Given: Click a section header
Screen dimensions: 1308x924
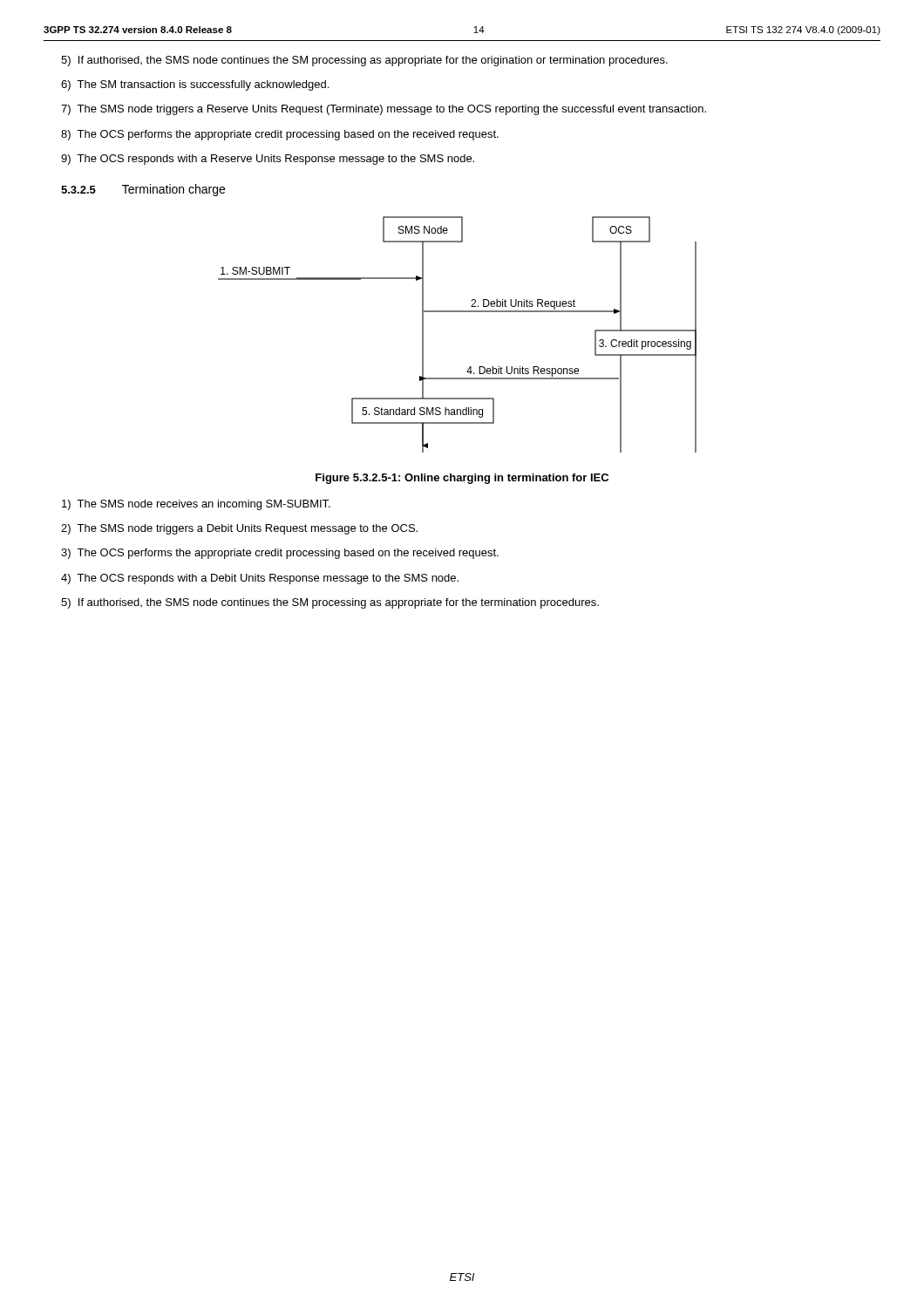Looking at the screenshot, I should [x=143, y=189].
